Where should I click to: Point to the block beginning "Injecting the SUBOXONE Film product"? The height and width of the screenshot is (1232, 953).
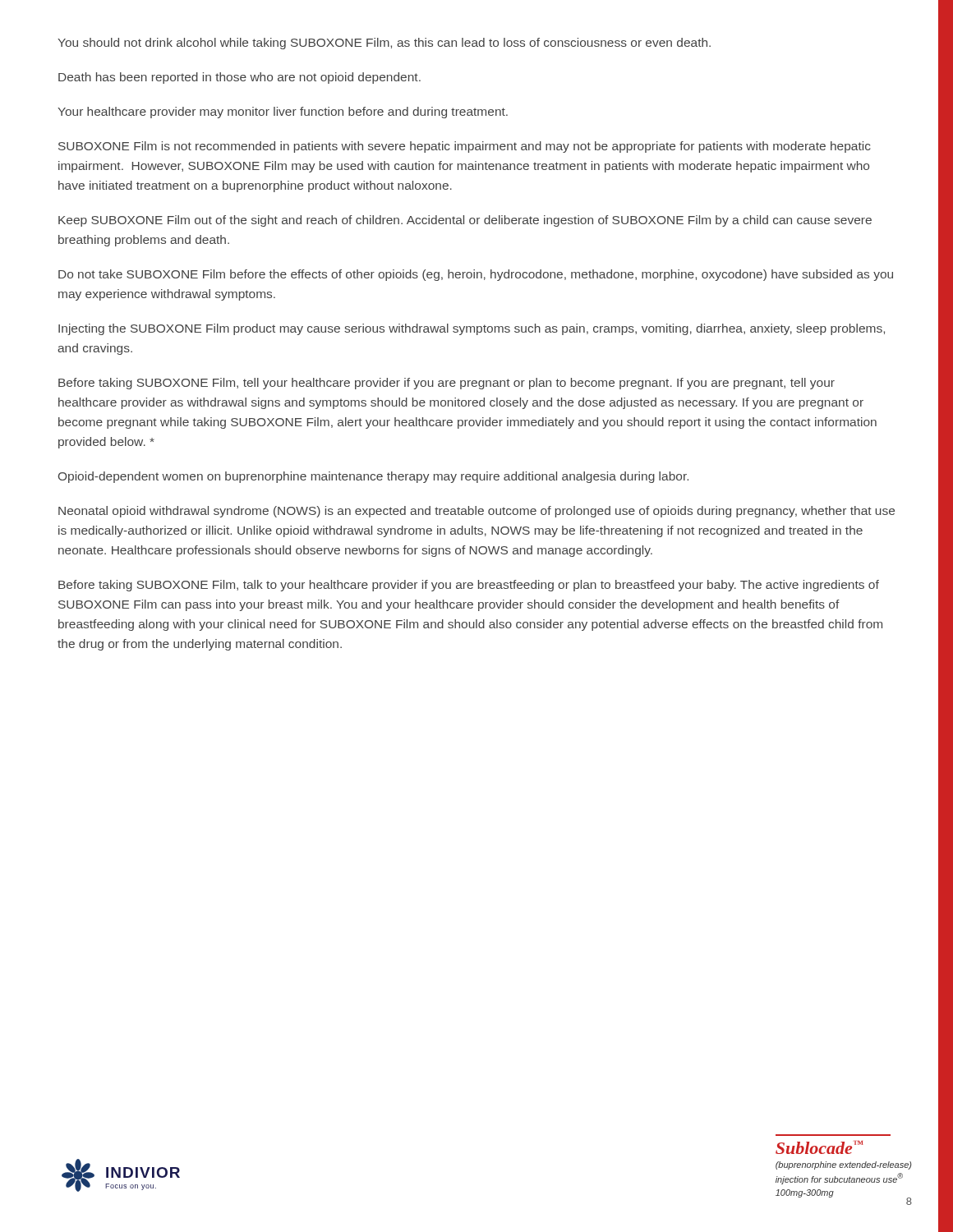coord(472,338)
